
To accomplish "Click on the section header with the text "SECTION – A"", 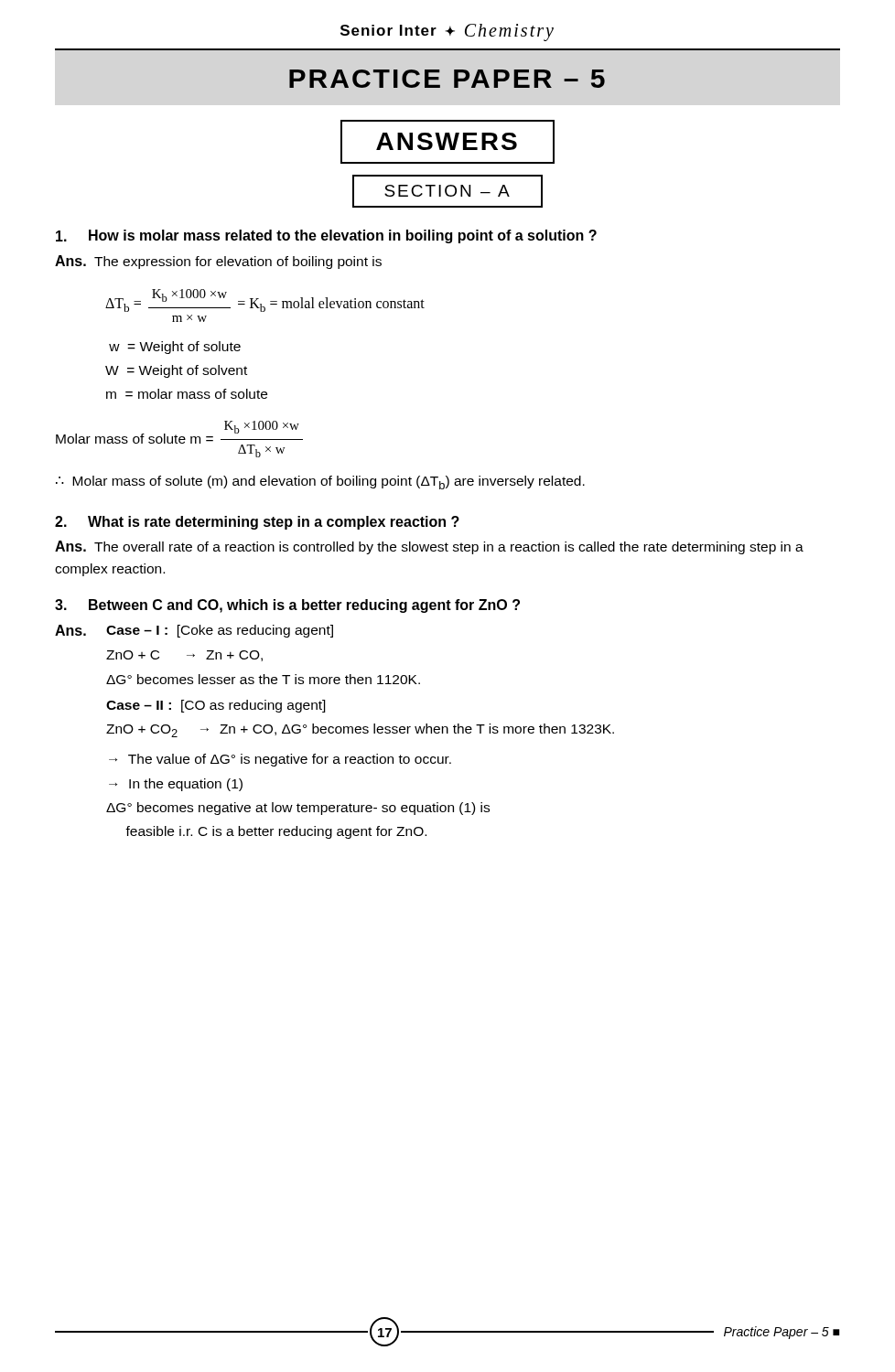I will coord(448,191).
